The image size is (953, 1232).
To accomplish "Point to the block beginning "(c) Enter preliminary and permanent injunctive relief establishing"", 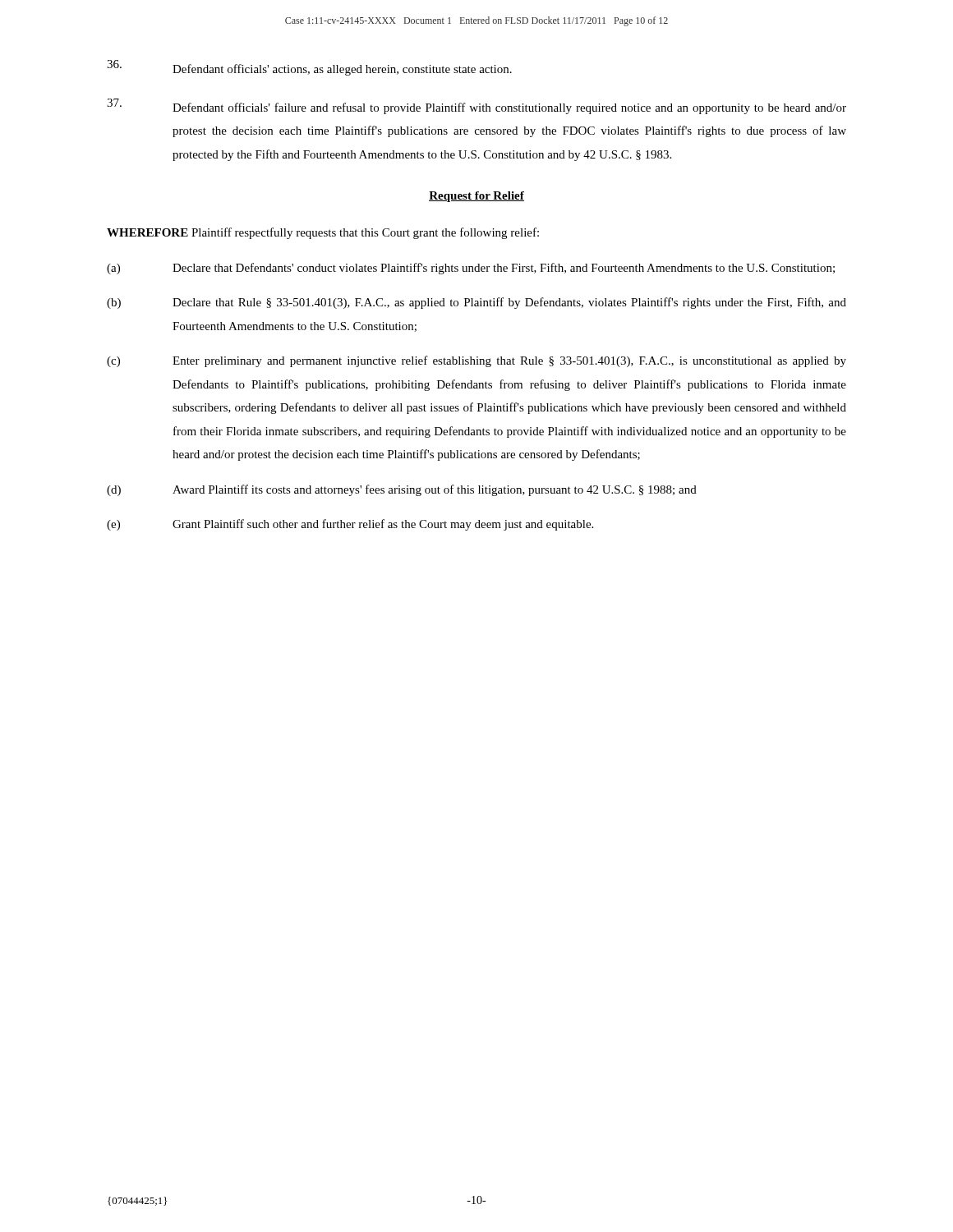I will (476, 408).
